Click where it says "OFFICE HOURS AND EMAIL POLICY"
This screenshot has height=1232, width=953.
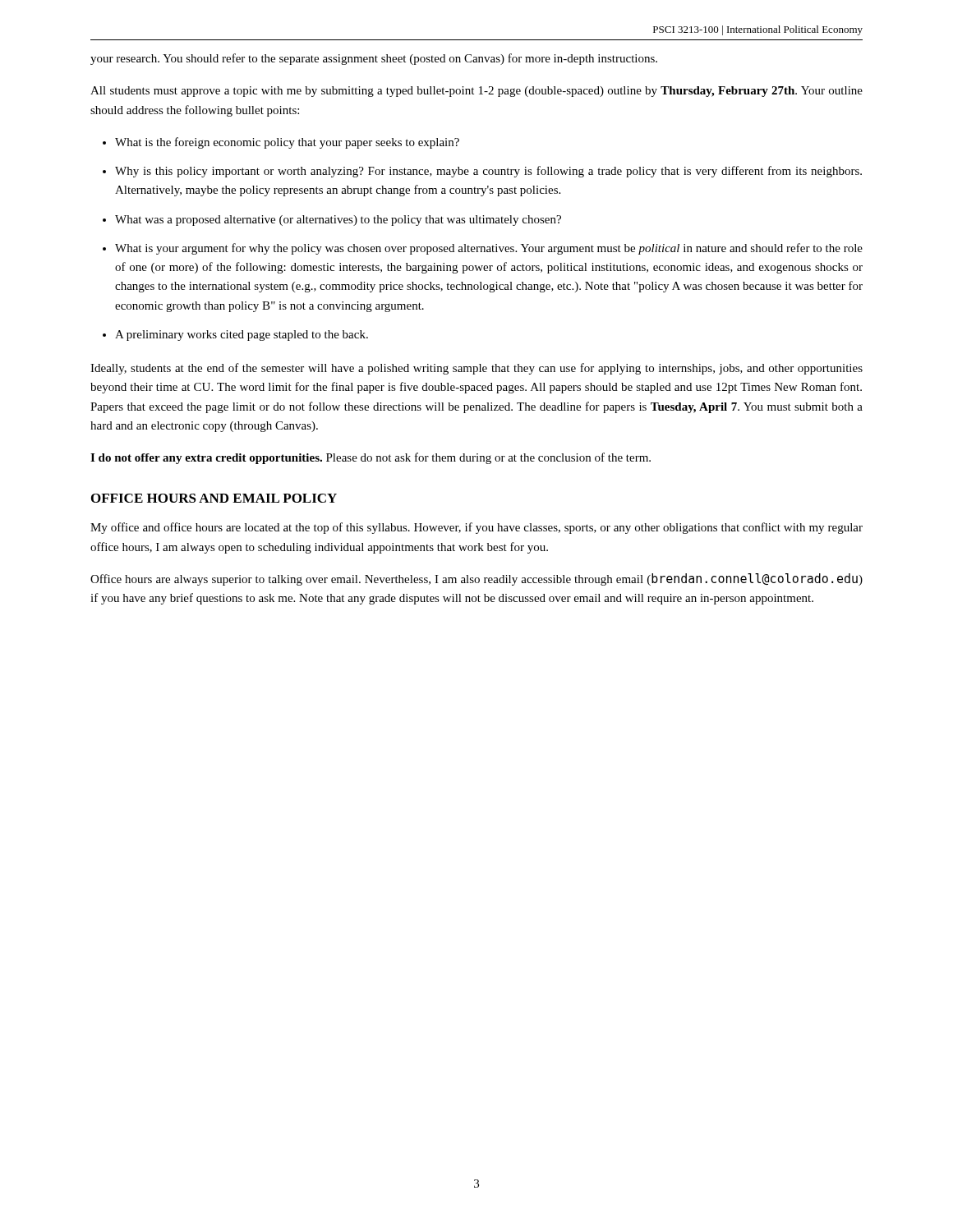(214, 498)
